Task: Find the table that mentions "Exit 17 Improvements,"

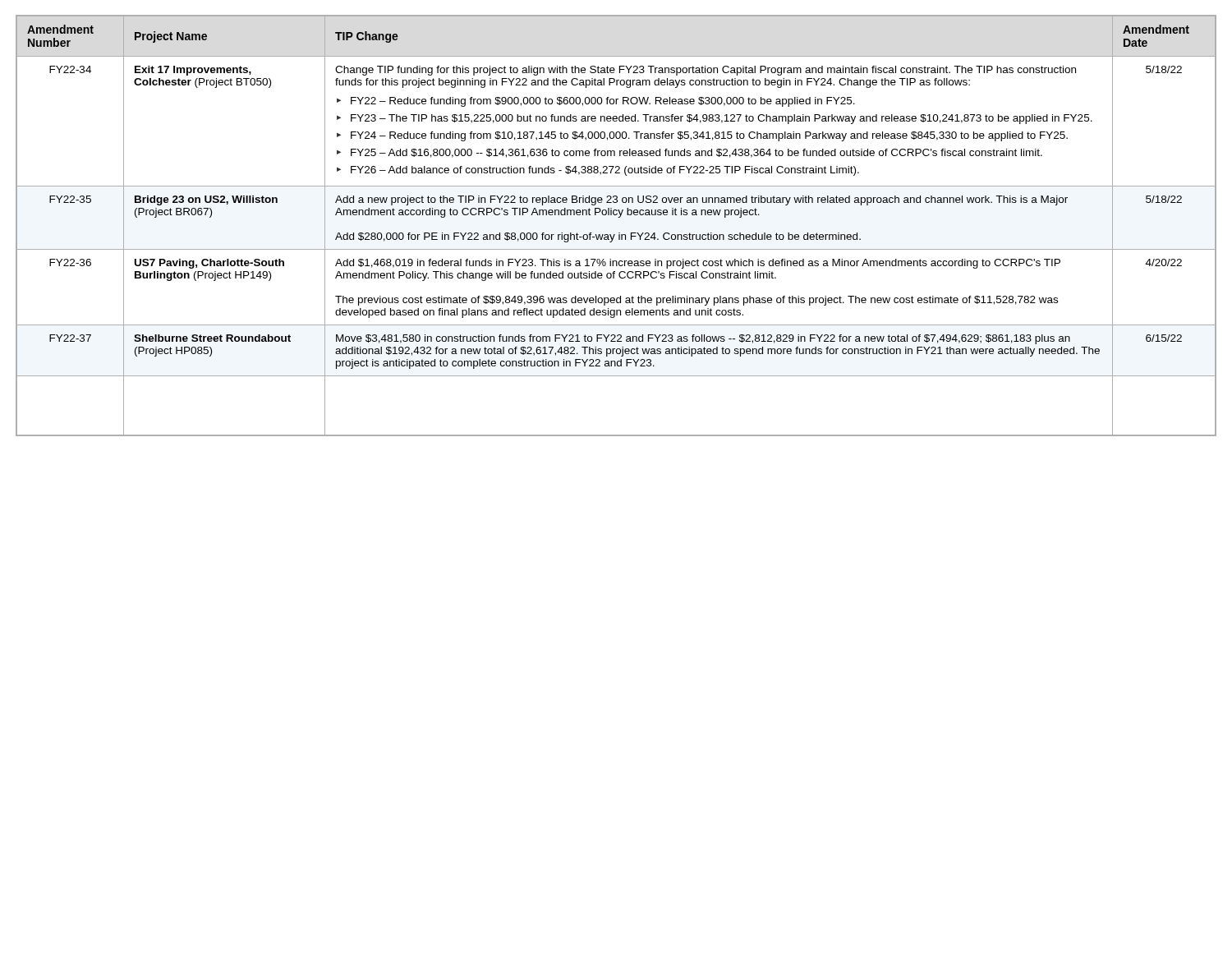Action: pos(616,226)
